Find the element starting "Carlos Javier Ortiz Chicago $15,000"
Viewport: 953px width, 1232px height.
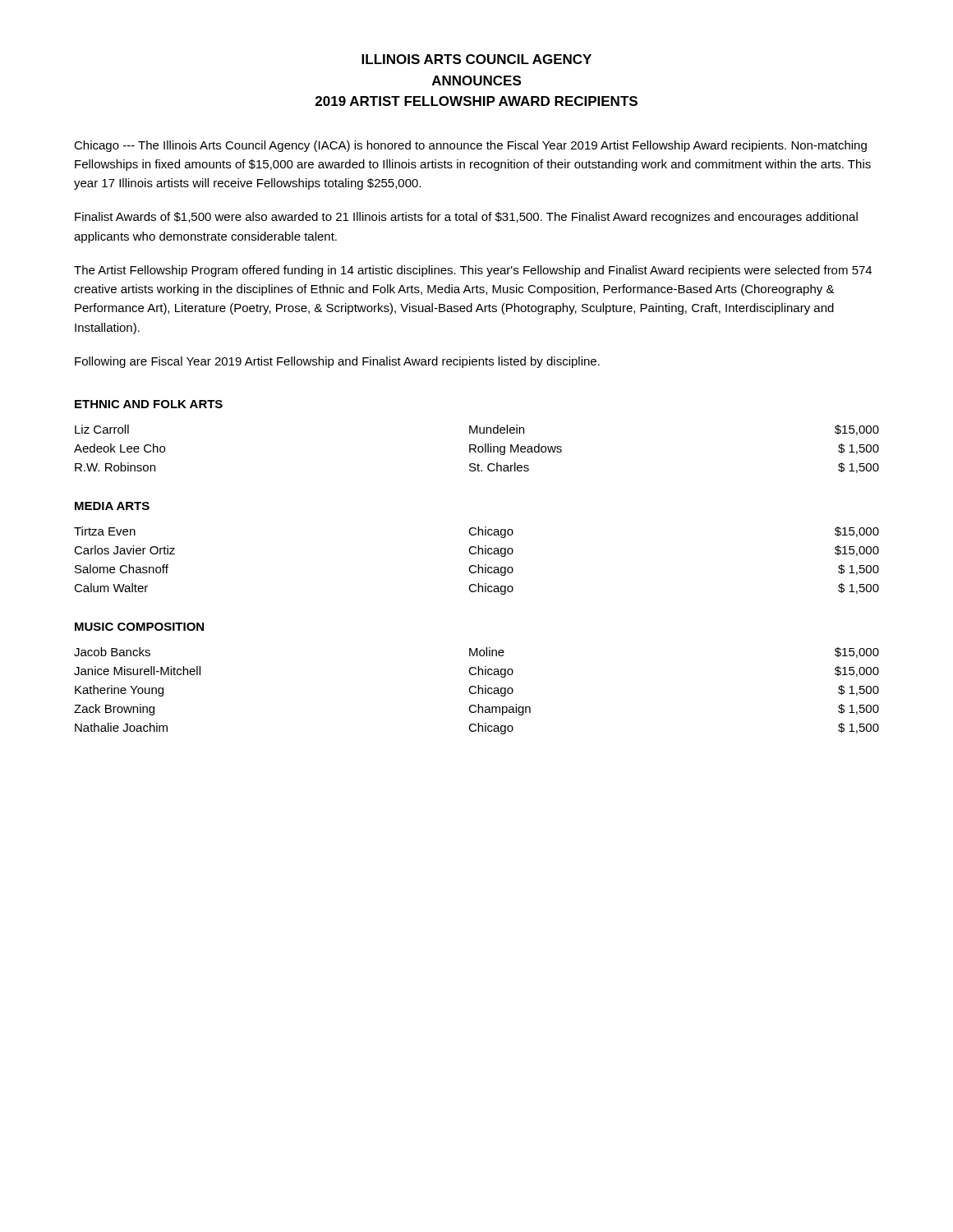click(476, 550)
